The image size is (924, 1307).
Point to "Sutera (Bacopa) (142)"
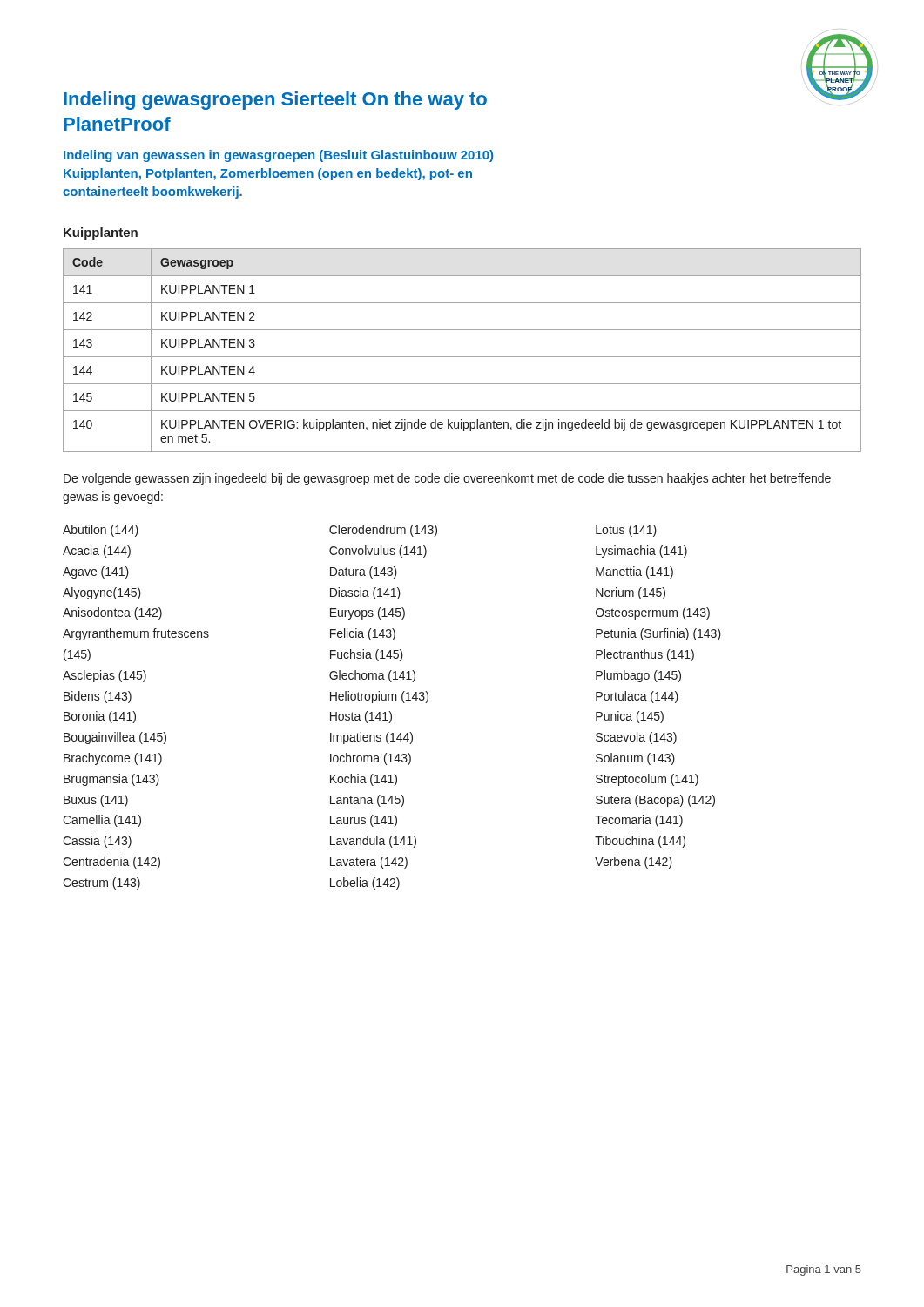pyautogui.click(x=655, y=799)
